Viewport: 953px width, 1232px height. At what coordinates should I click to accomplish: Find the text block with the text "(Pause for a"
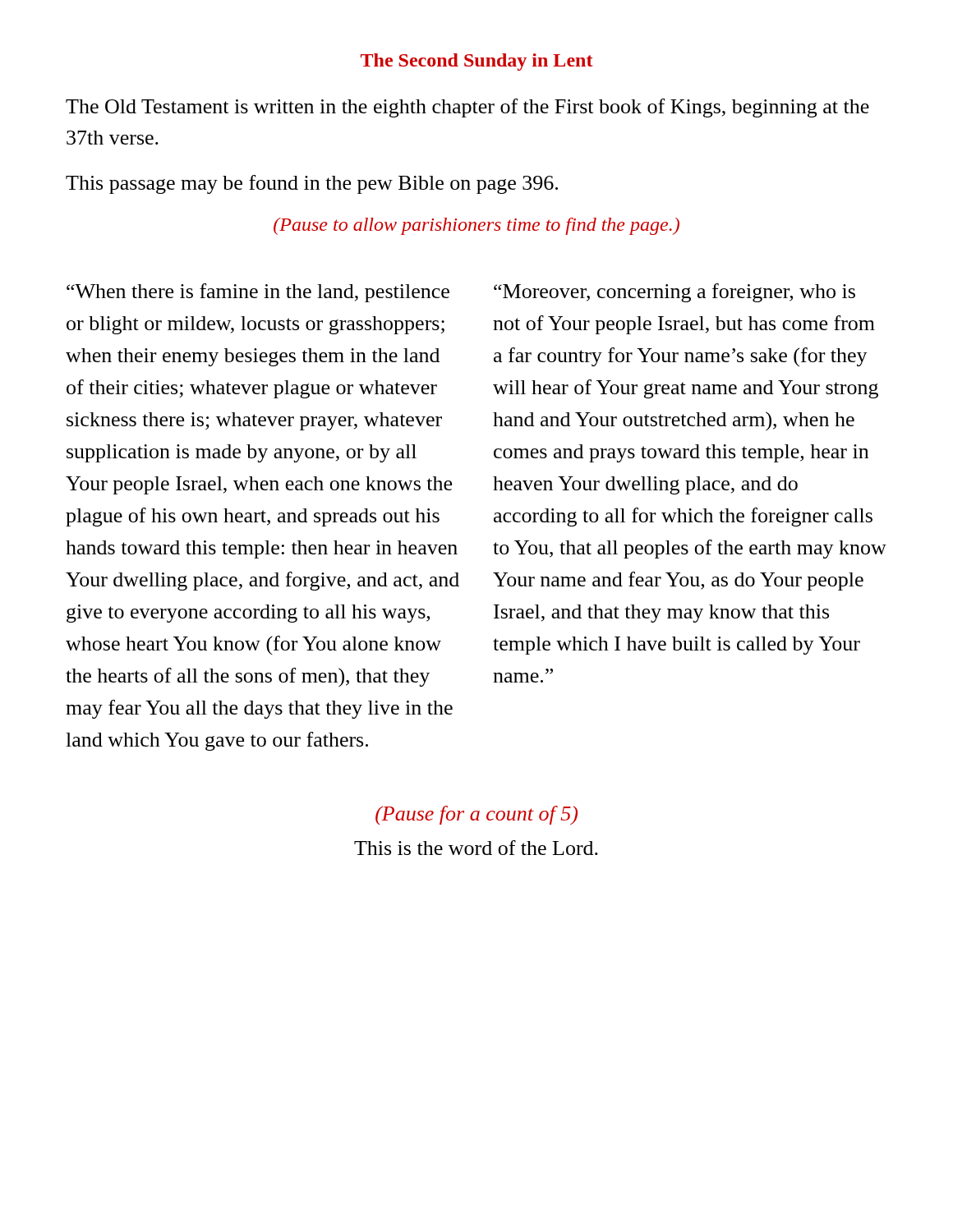pos(476,814)
